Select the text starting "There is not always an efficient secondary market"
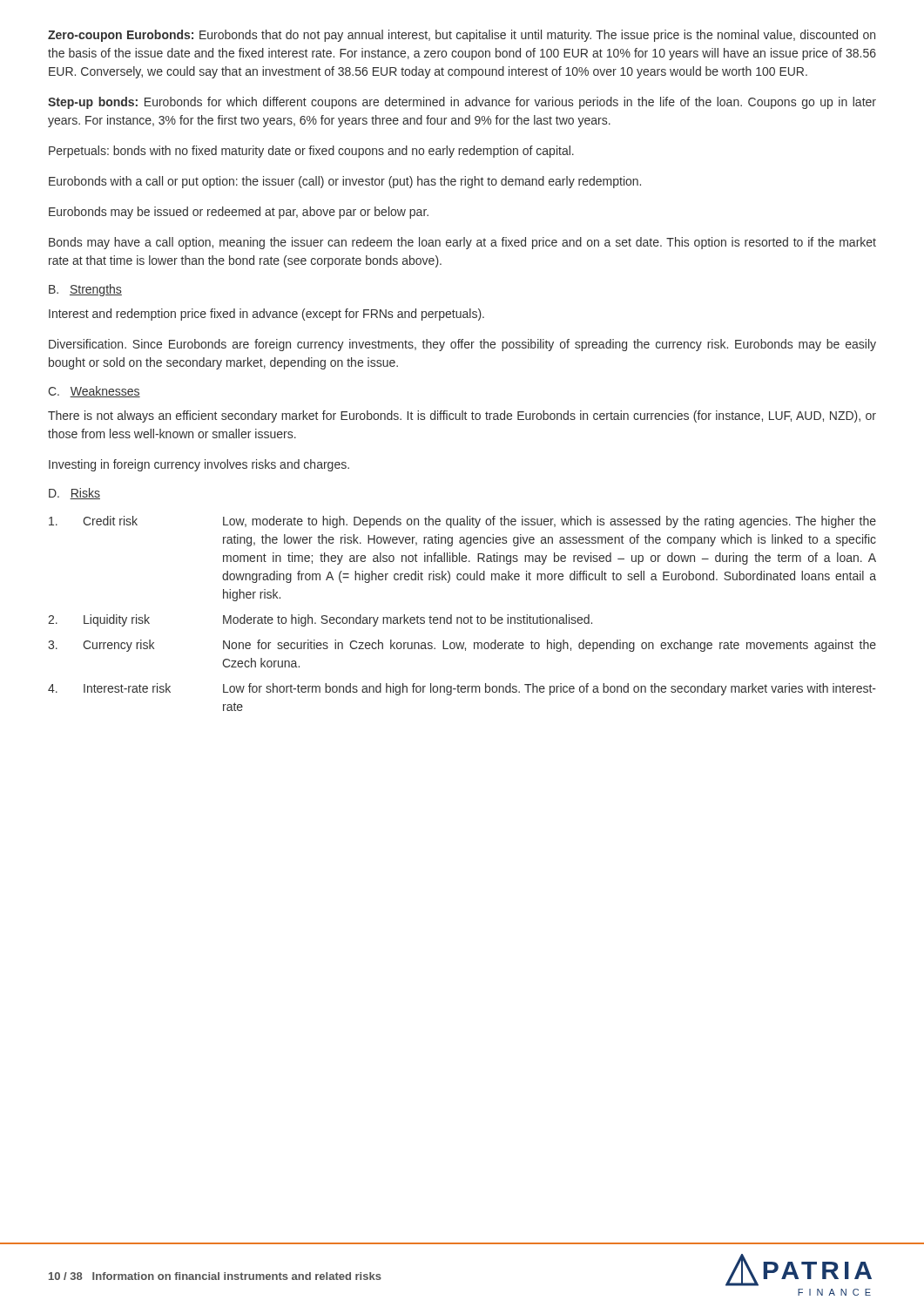Image resolution: width=924 pixels, height=1307 pixels. [x=462, y=425]
